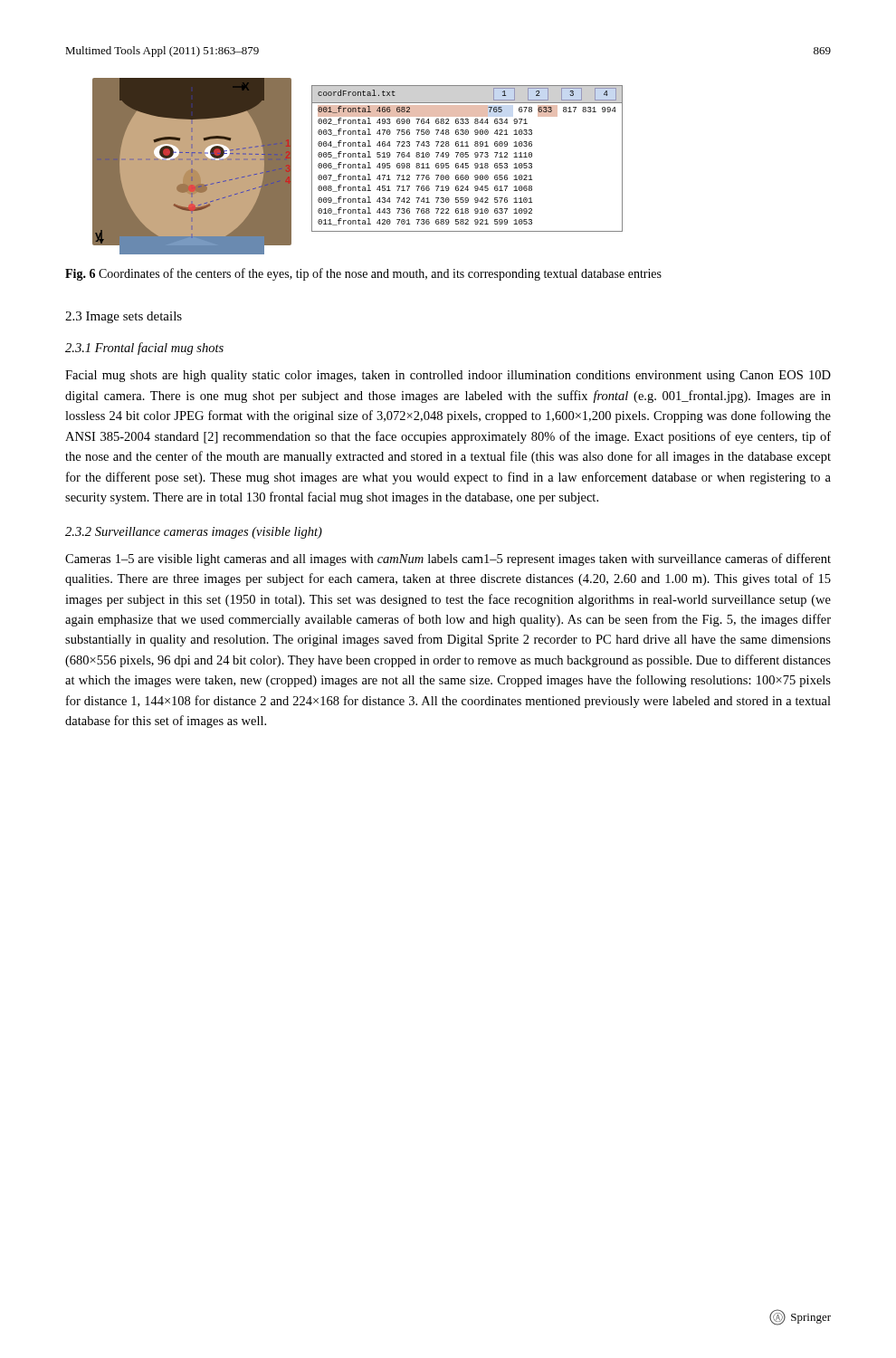896x1358 pixels.
Task: Click a photo
Action: tap(462, 166)
